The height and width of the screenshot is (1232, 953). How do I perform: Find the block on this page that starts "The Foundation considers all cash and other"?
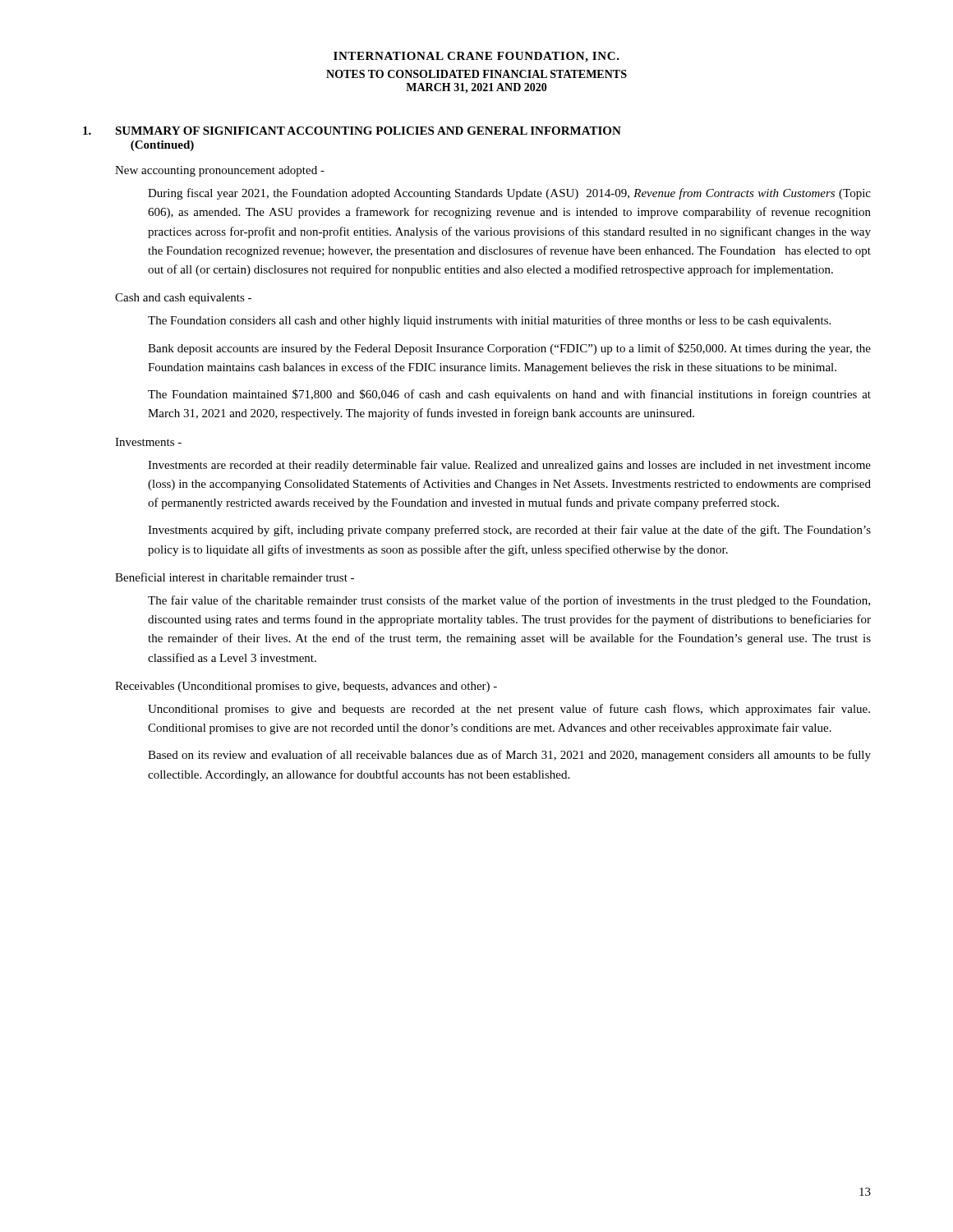pyautogui.click(x=490, y=321)
